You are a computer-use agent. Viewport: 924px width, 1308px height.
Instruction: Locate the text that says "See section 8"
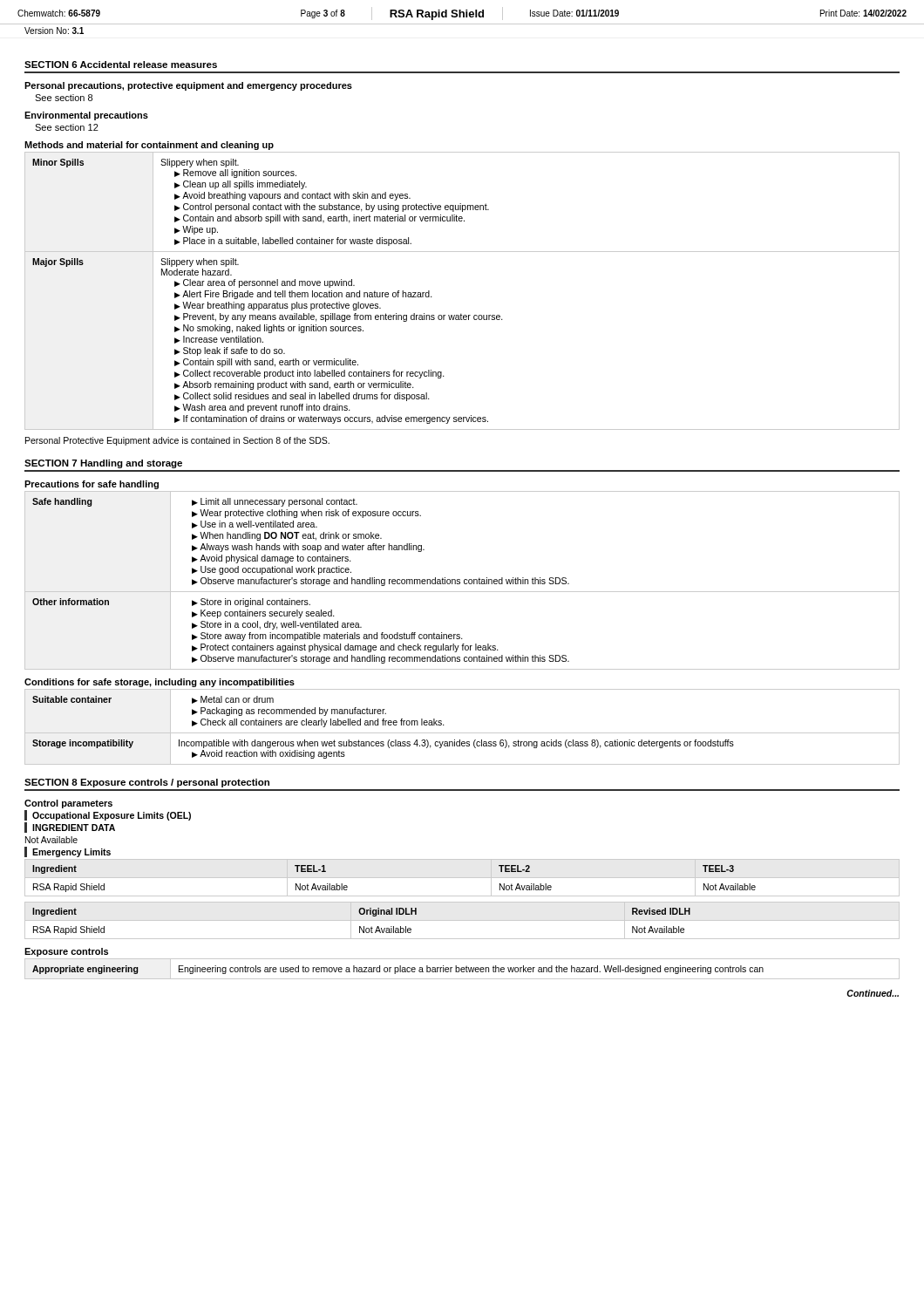pyautogui.click(x=64, y=98)
